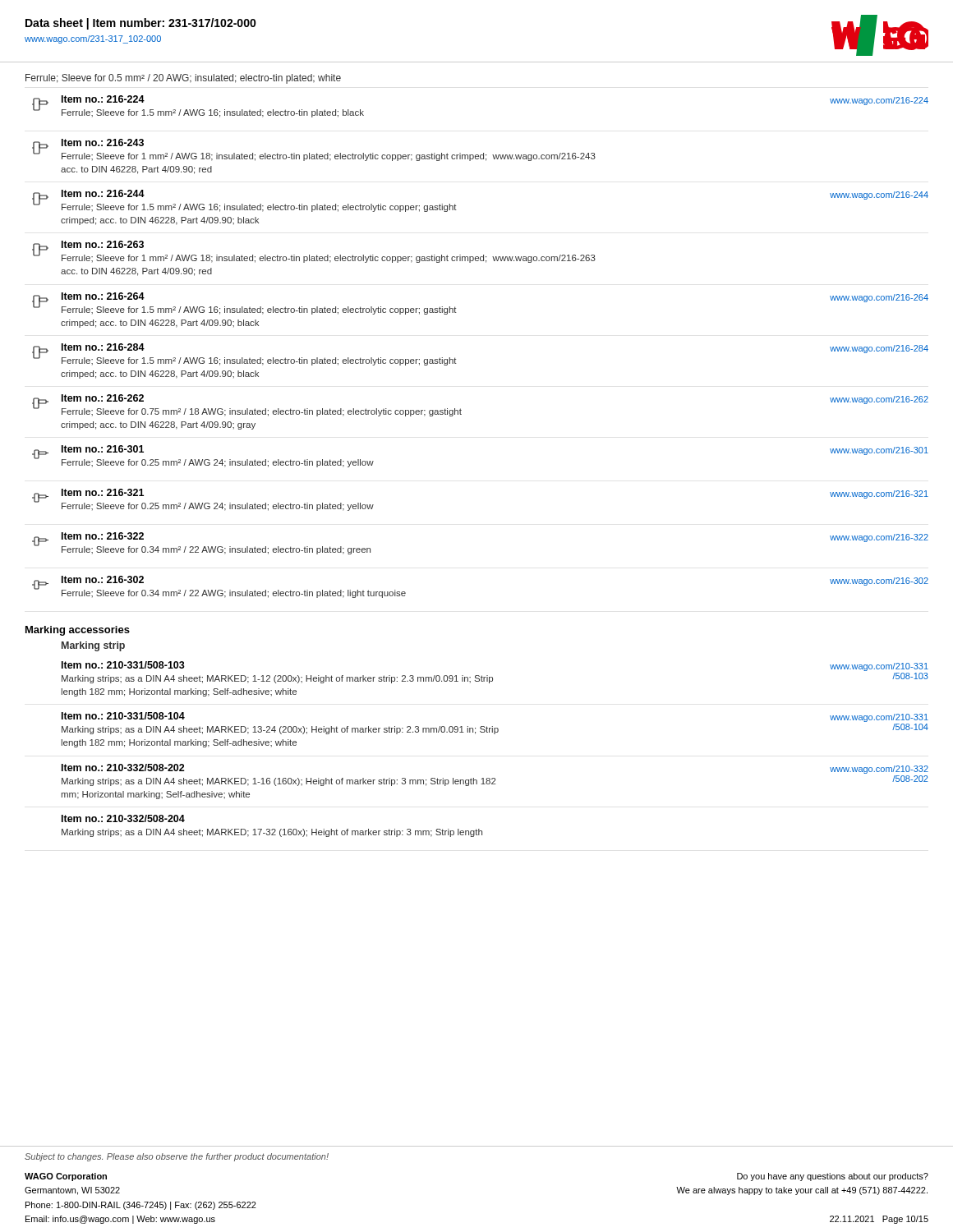The height and width of the screenshot is (1232, 953).
Task: Locate the text "Marking strip"
Action: (x=93, y=646)
